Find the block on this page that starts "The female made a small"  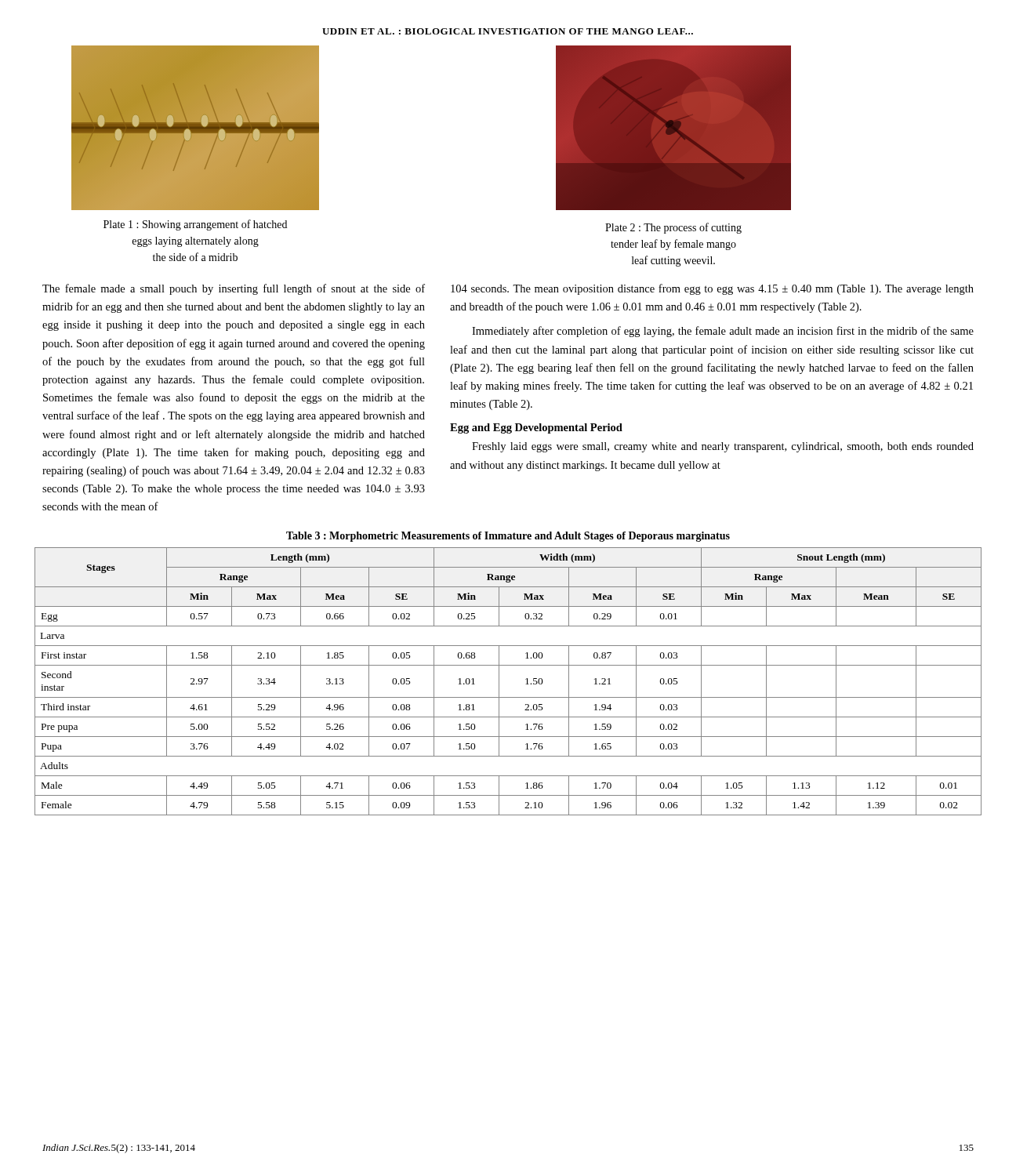click(234, 398)
